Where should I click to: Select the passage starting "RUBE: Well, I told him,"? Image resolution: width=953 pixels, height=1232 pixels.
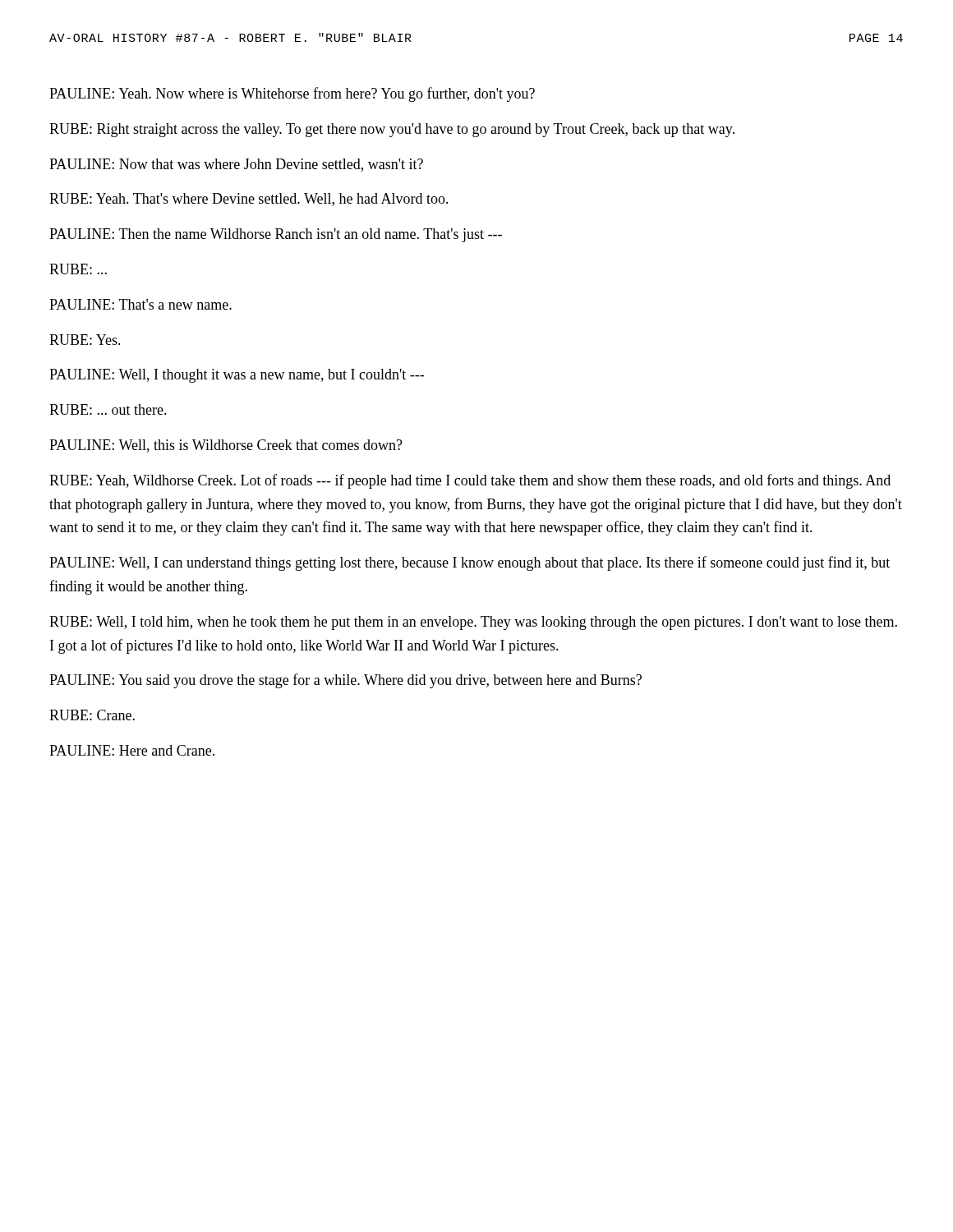click(474, 633)
